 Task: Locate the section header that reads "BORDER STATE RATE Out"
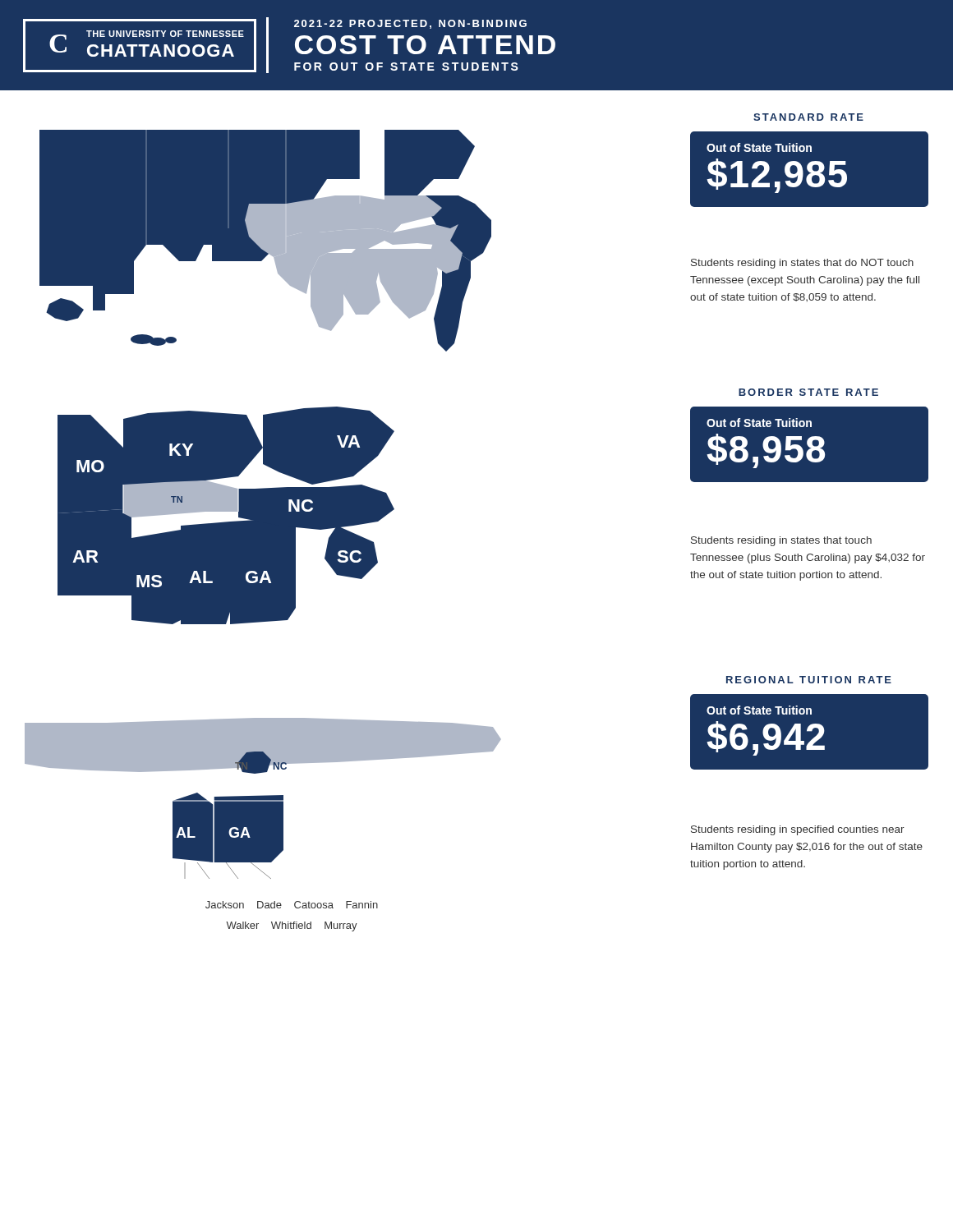click(809, 434)
